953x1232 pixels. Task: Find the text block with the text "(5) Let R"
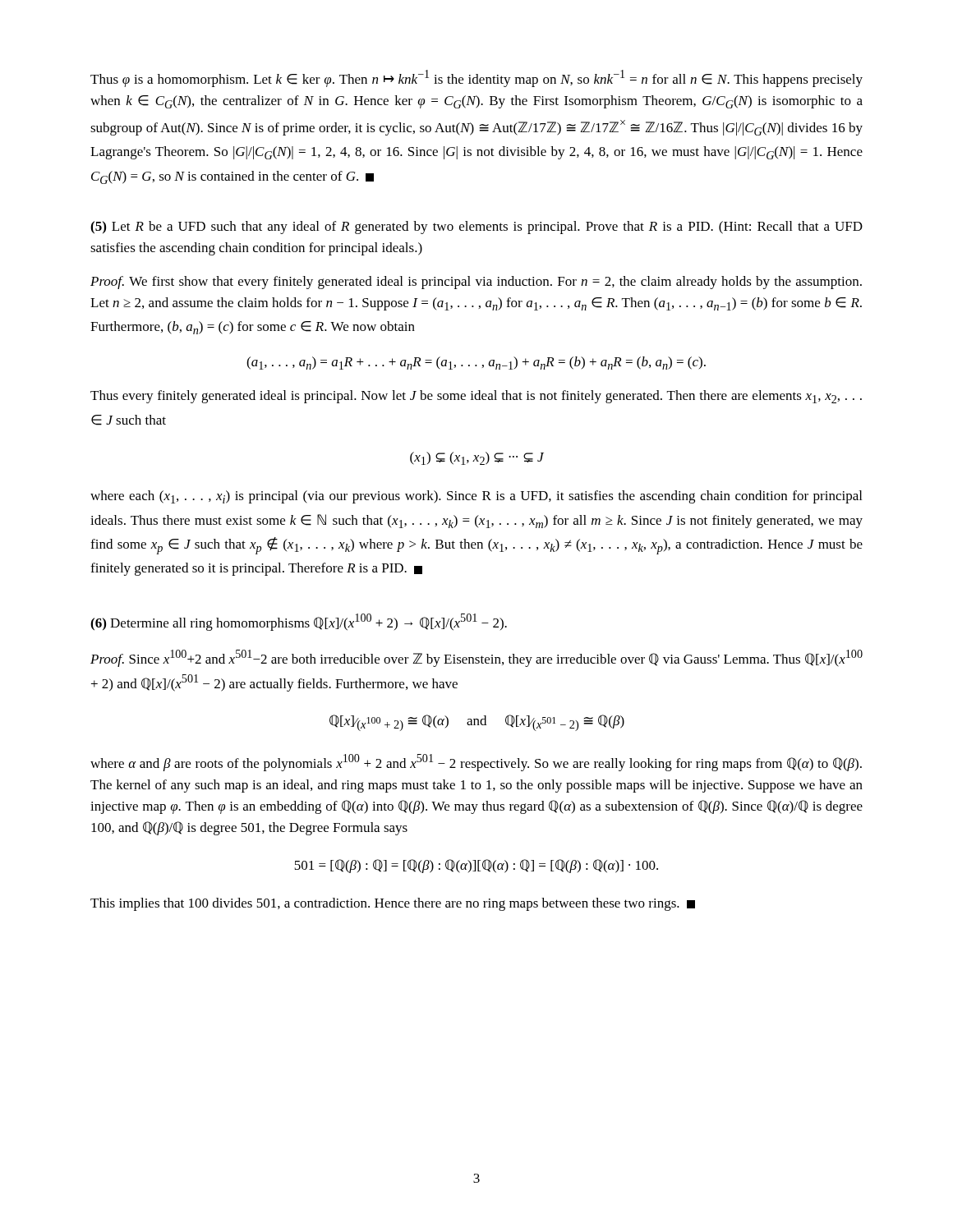coord(476,237)
